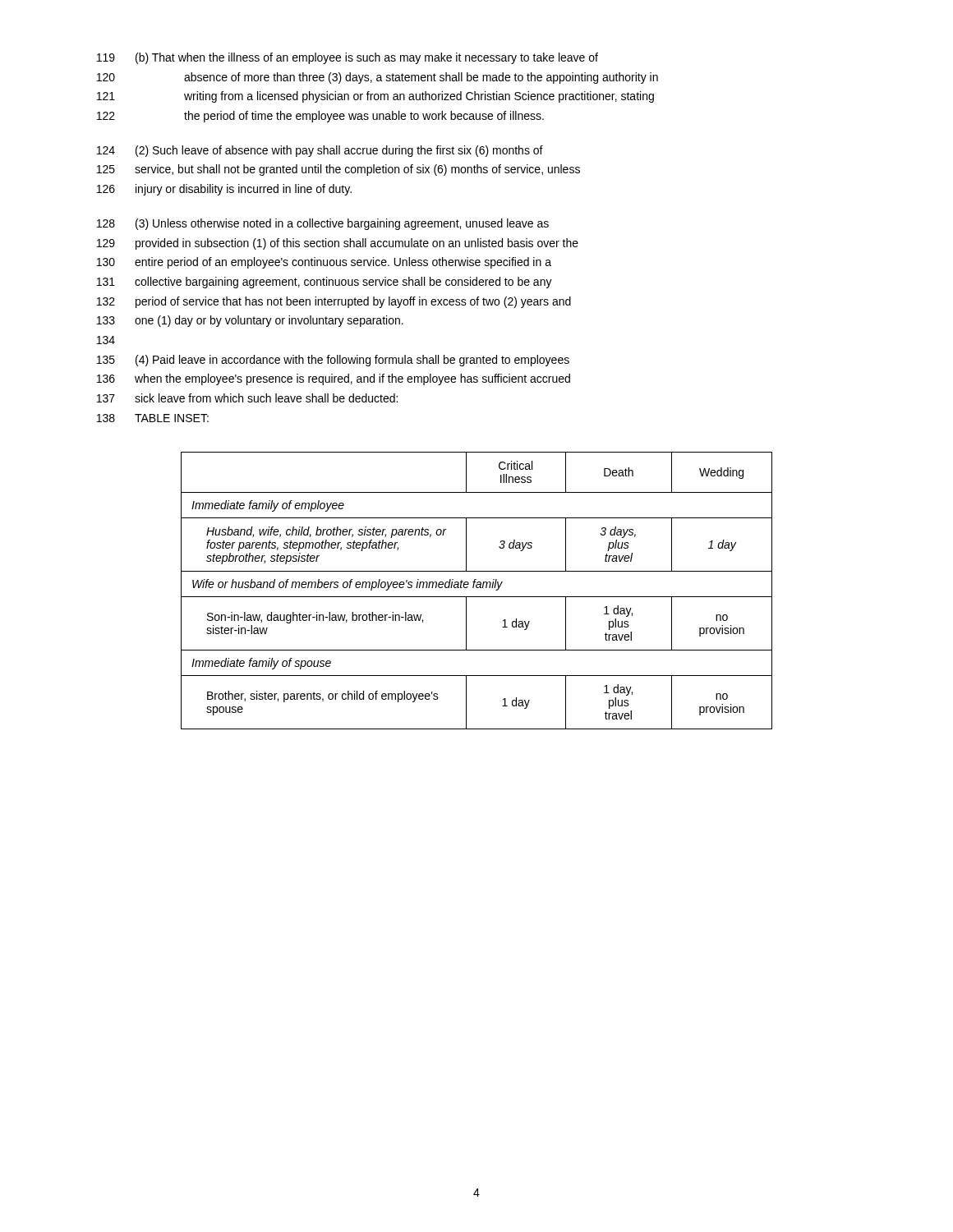Locate the block of text that opens with "119 (b) That when the illness of an"
953x1232 pixels.
pyautogui.click(x=476, y=58)
